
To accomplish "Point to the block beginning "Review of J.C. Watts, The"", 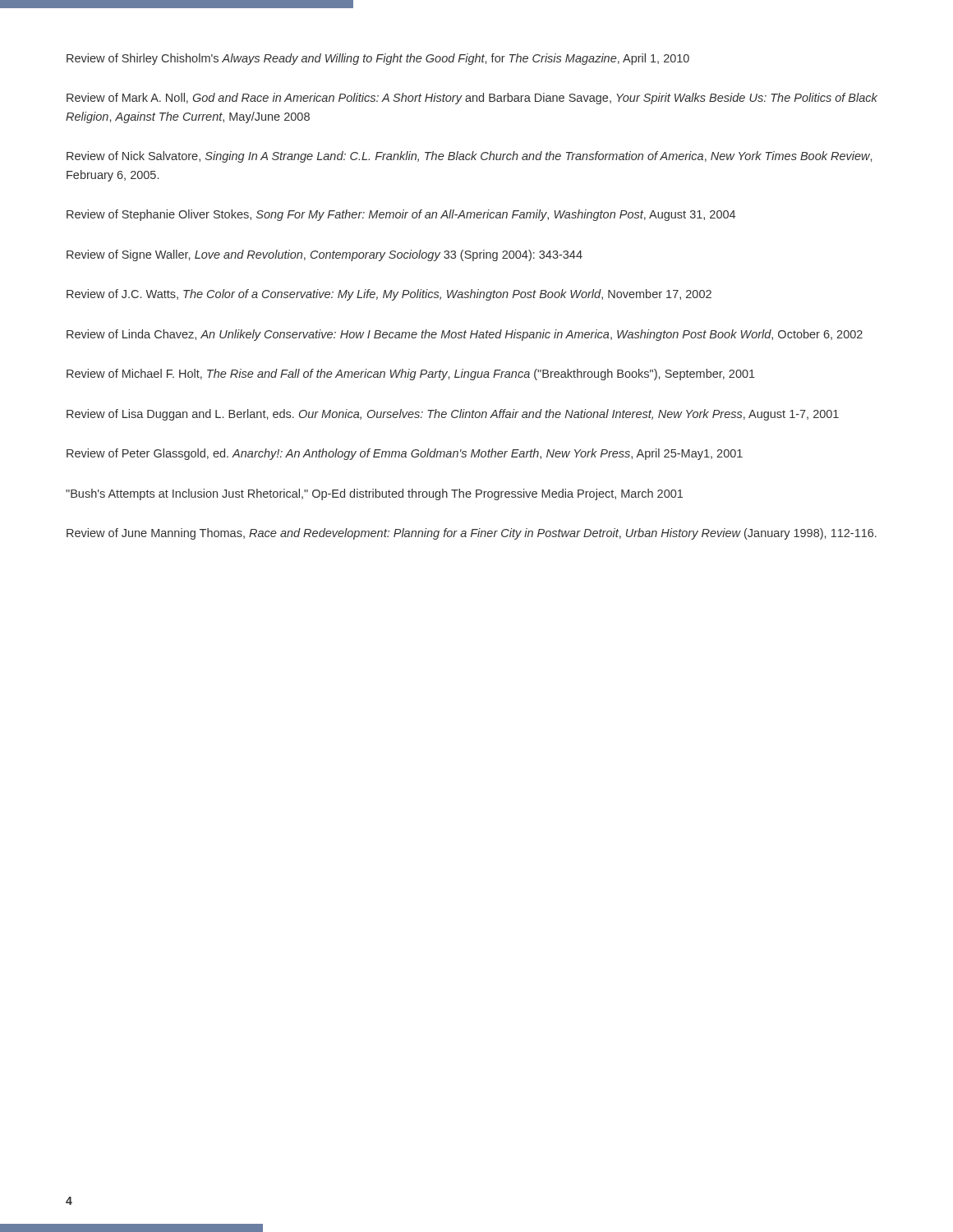I will 389,294.
